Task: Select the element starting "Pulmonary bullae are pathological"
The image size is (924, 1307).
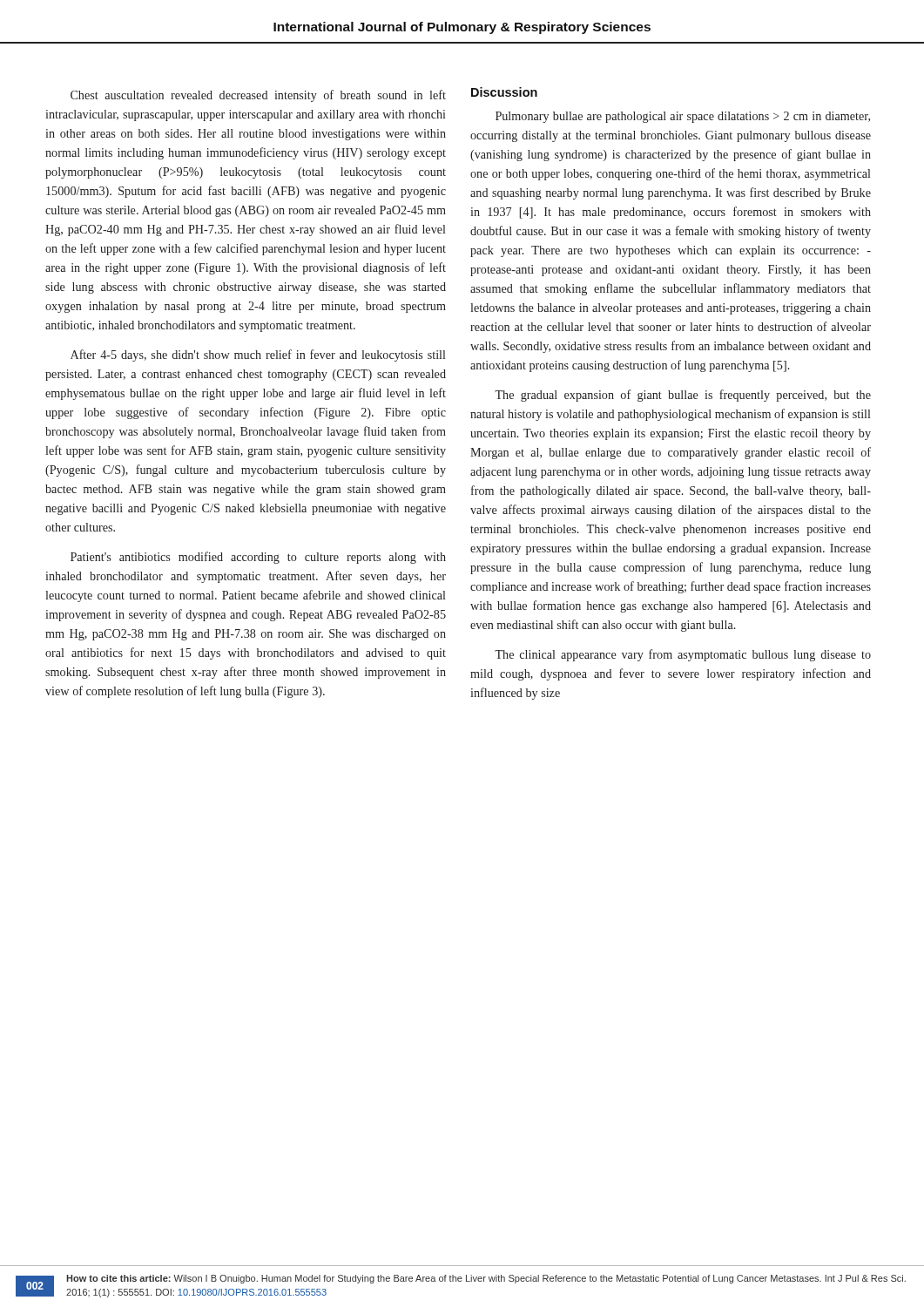Action: [x=671, y=240]
